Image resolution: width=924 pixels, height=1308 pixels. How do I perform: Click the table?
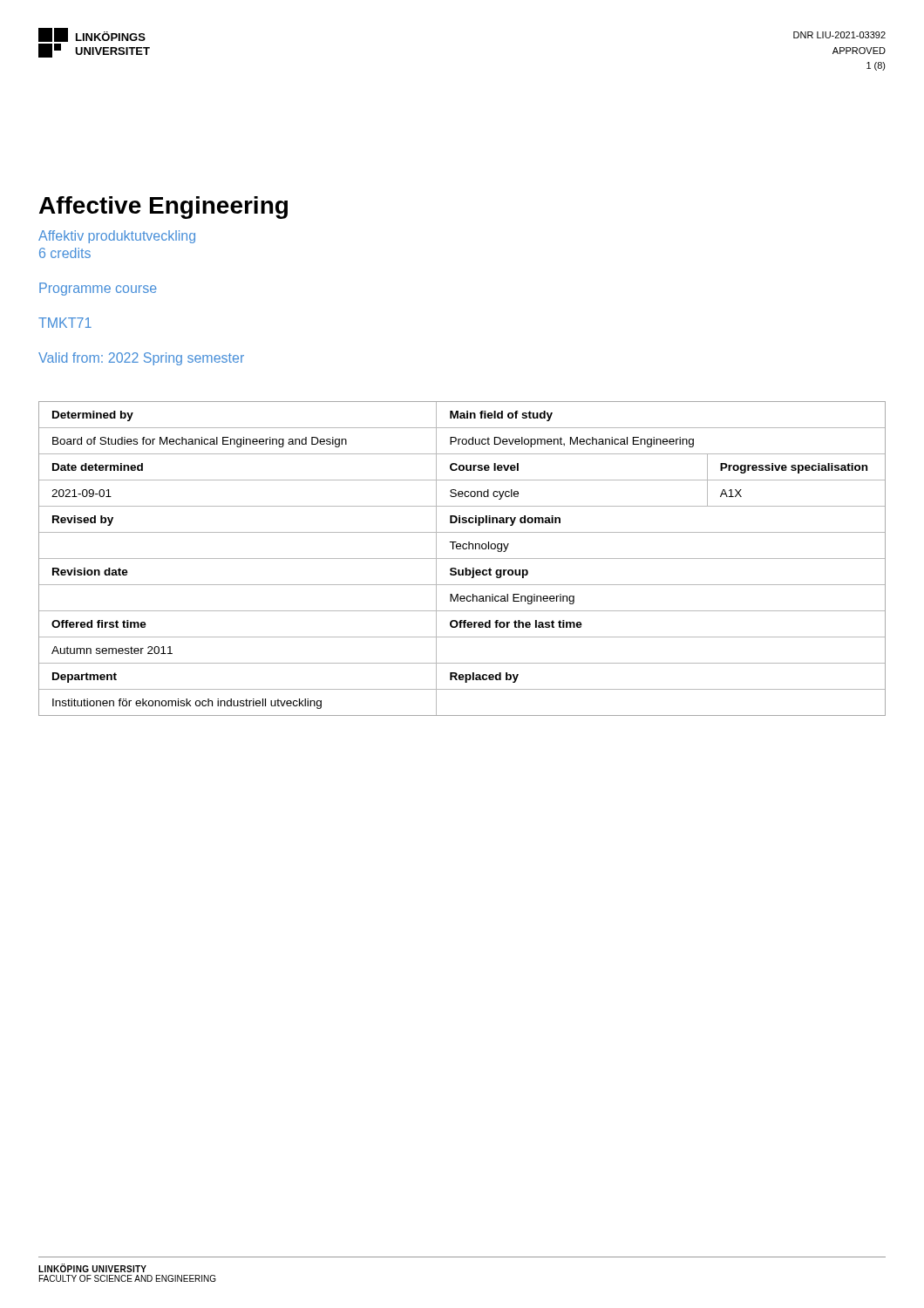[x=462, y=559]
